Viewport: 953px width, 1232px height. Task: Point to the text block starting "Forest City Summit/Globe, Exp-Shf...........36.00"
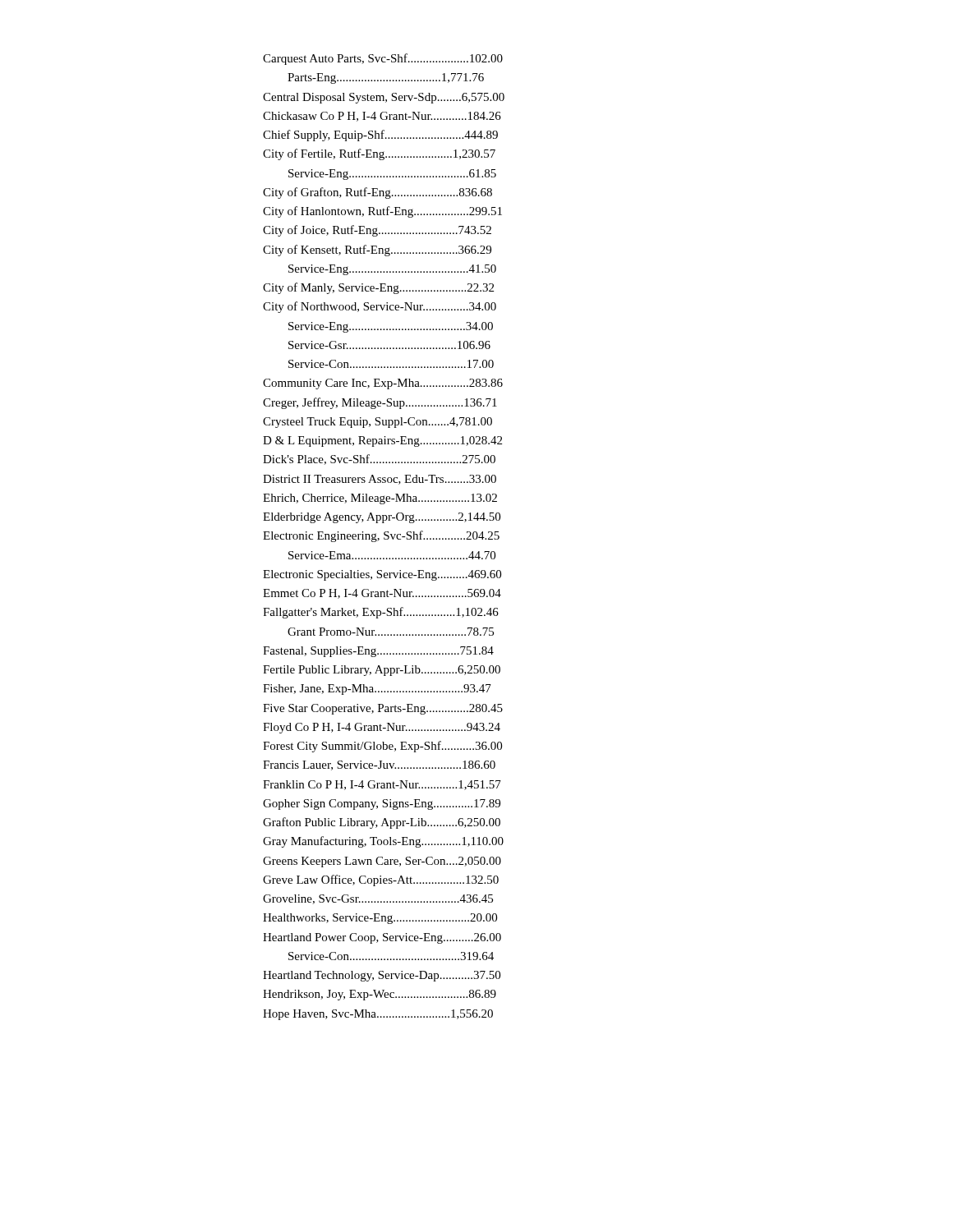tap(476, 746)
